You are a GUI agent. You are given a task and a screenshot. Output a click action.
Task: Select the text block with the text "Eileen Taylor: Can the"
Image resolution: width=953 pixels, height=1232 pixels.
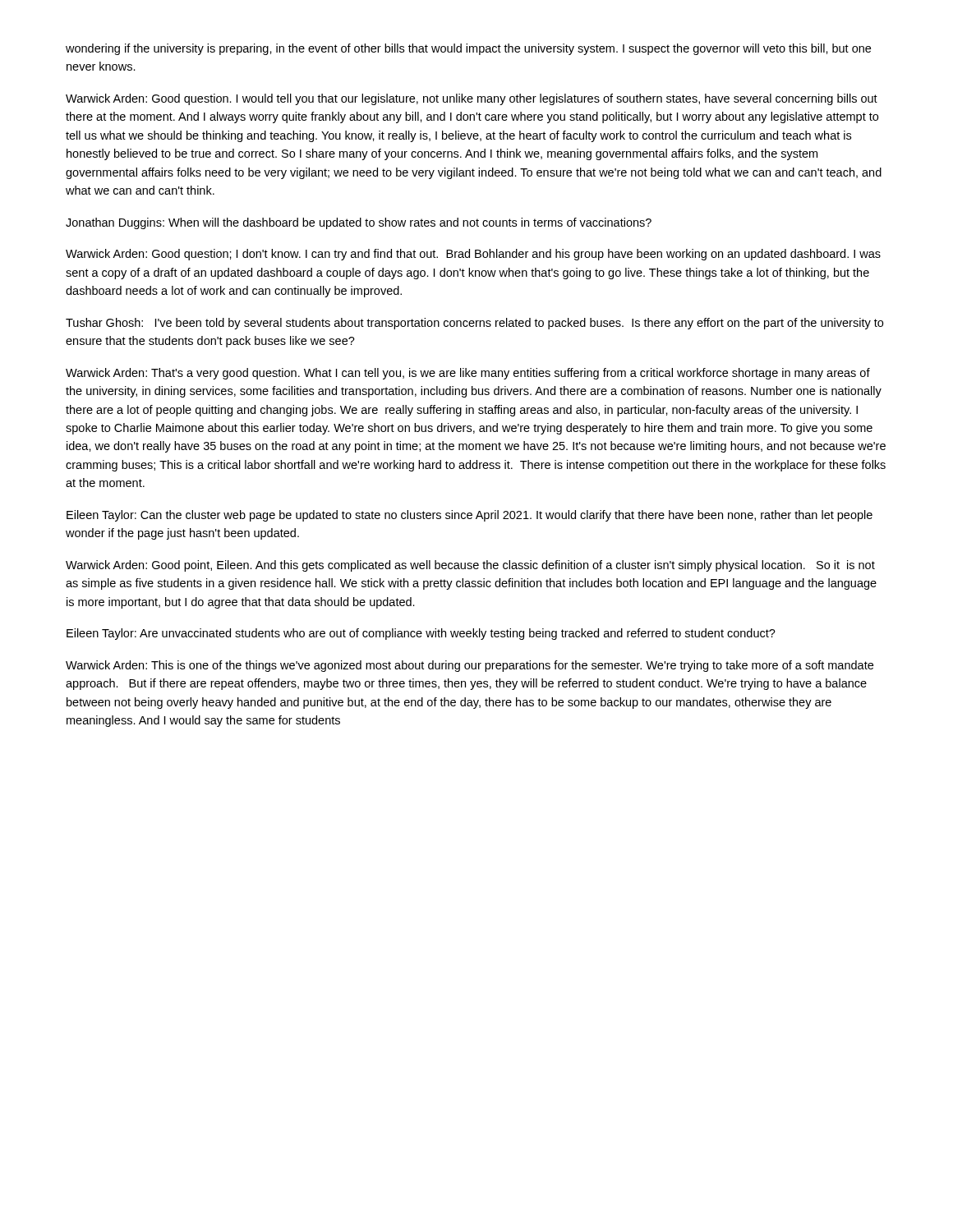pos(469,524)
